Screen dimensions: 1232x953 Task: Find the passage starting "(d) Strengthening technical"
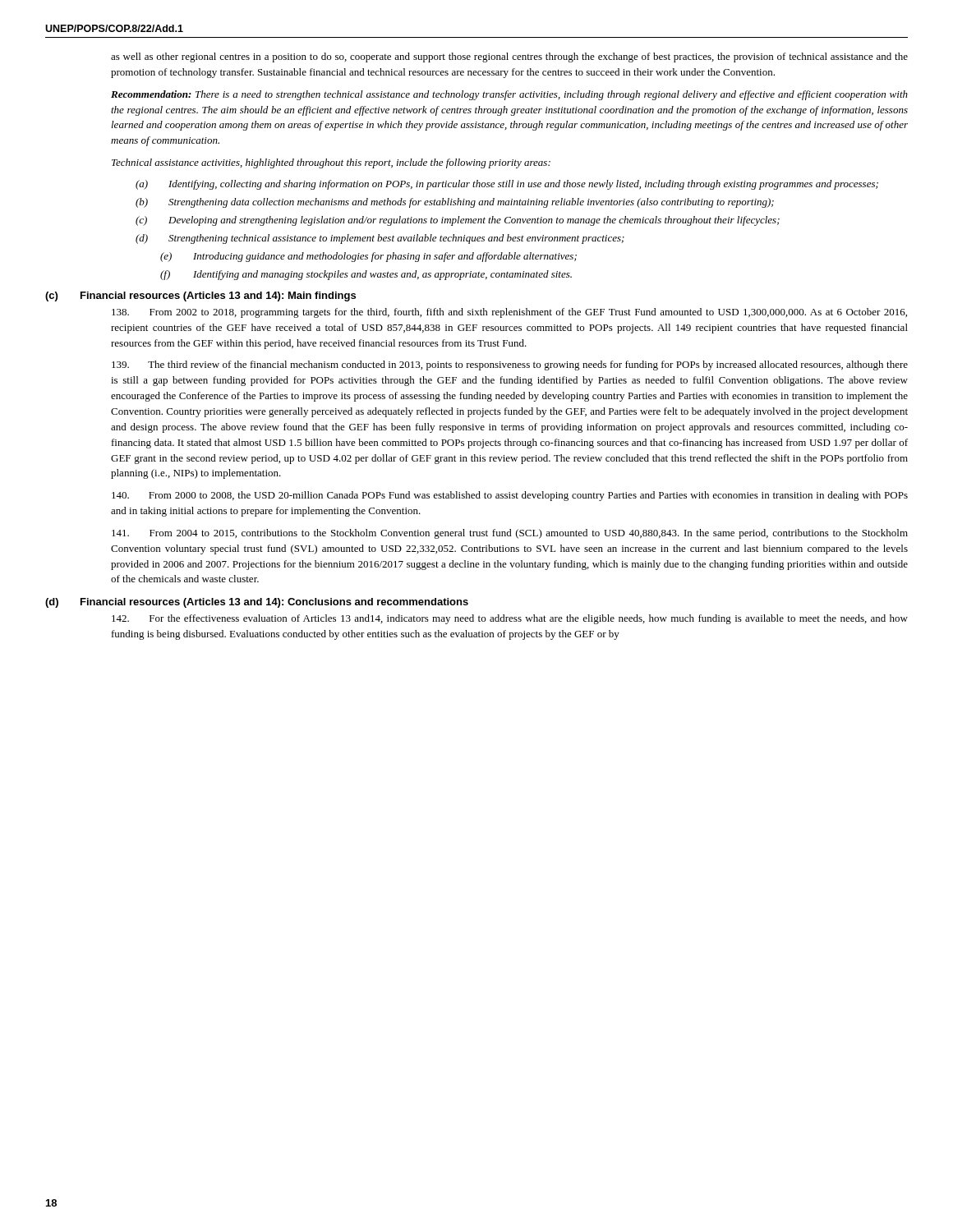pos(522,238)
